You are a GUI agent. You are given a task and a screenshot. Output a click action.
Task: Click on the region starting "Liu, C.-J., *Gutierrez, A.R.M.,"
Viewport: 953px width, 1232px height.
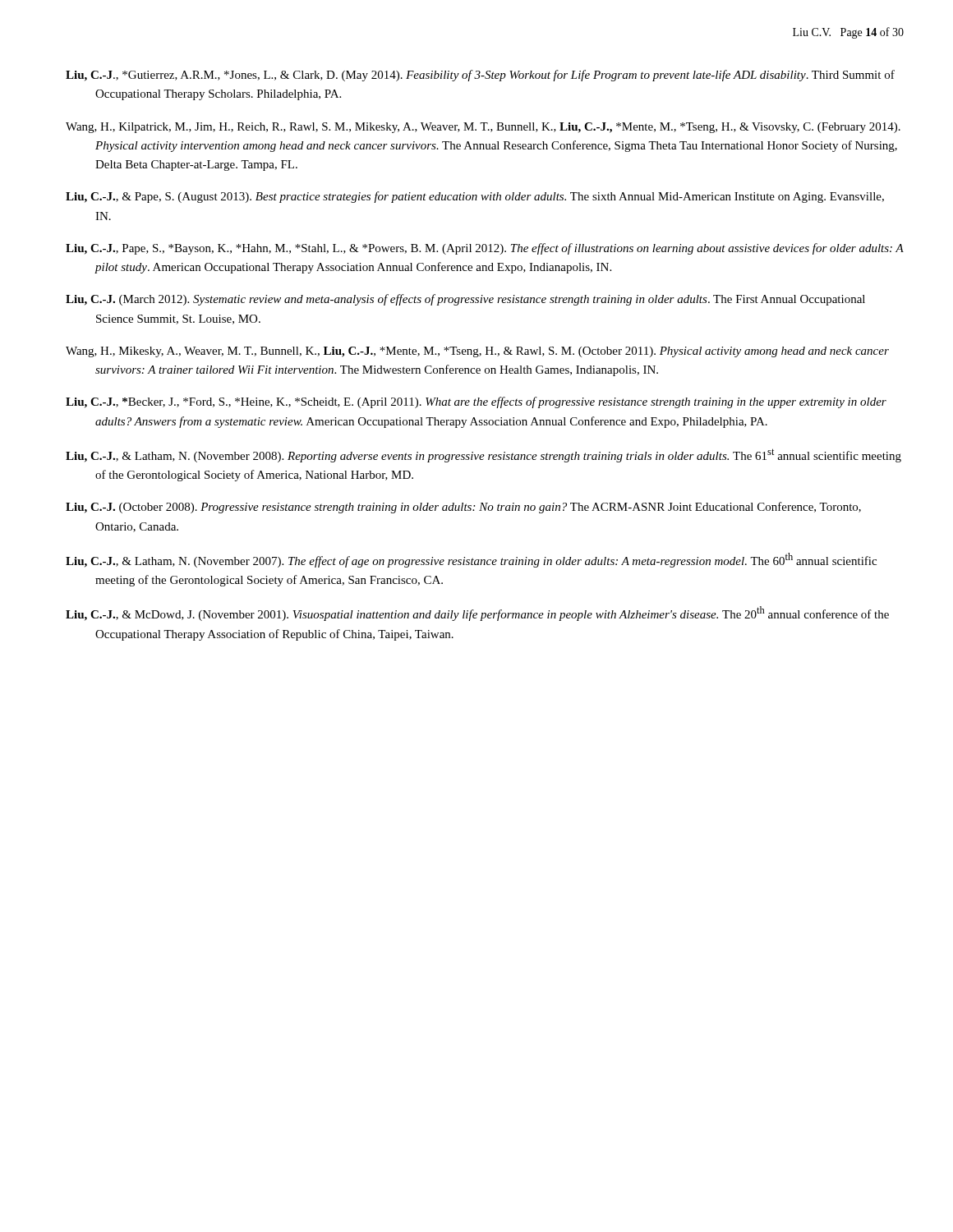pyautogui.click(x=480, y=84)
